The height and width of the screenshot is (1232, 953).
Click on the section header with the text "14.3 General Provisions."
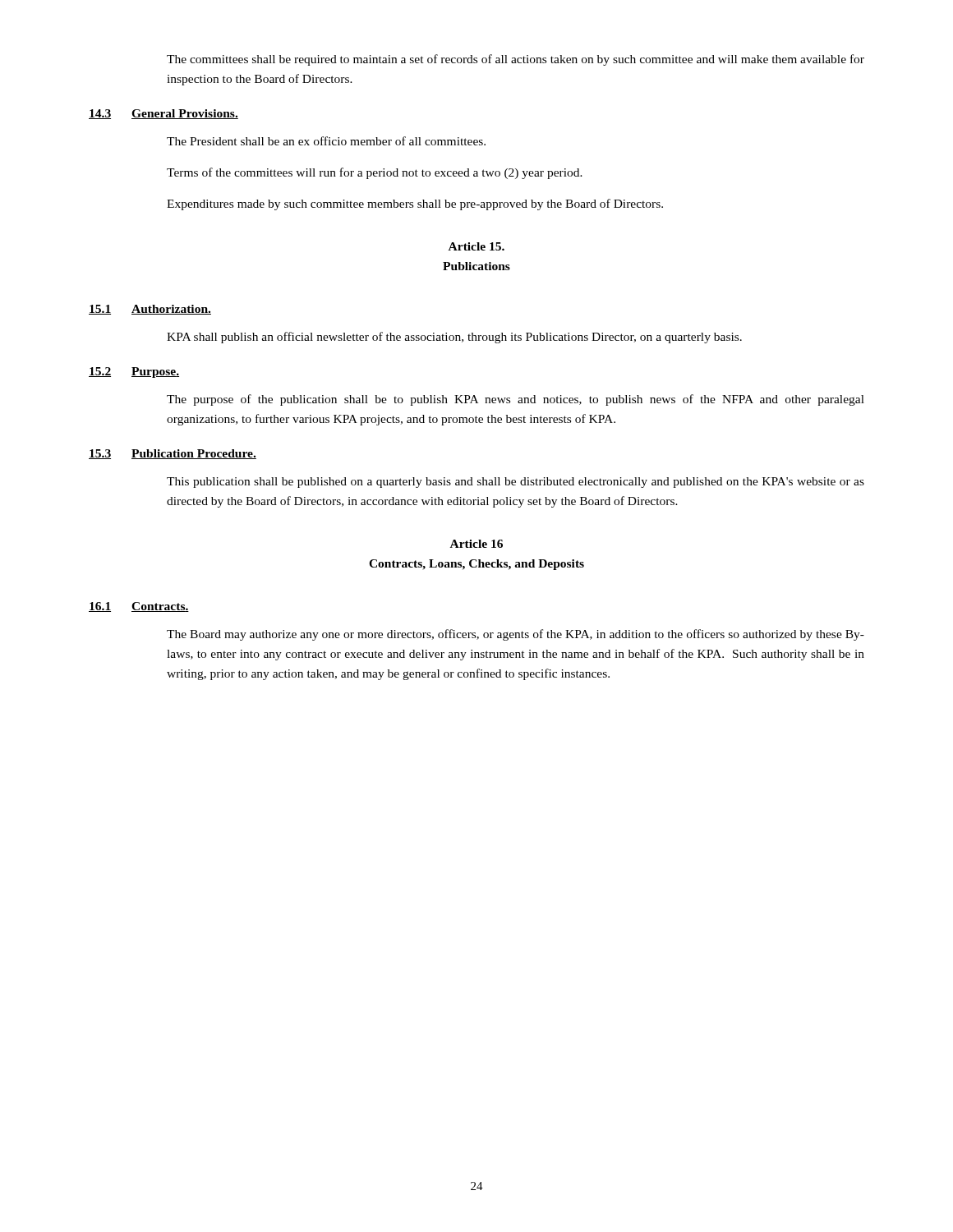(163, 113)
